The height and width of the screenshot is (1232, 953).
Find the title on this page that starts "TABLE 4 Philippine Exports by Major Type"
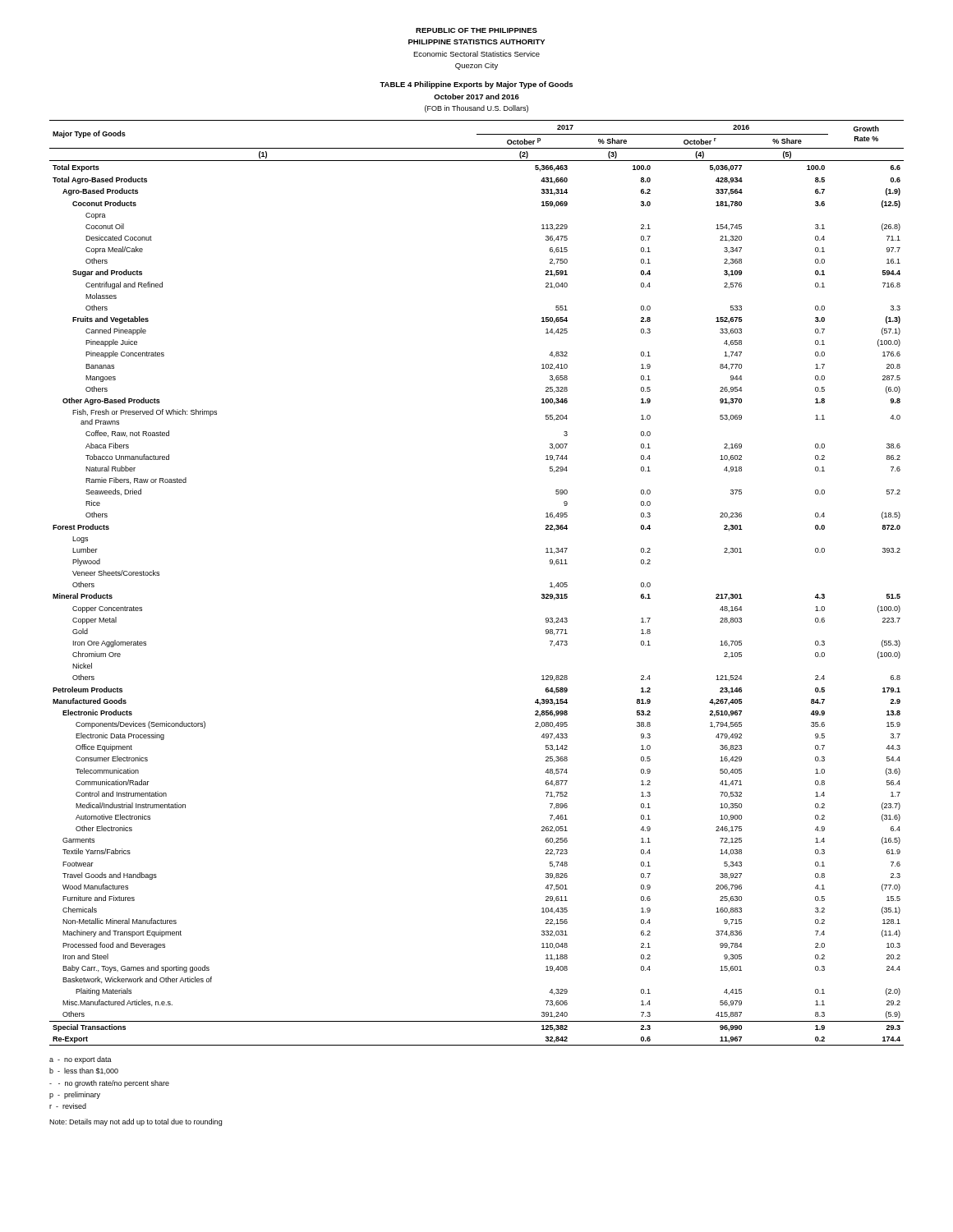[x=476, y=96]
